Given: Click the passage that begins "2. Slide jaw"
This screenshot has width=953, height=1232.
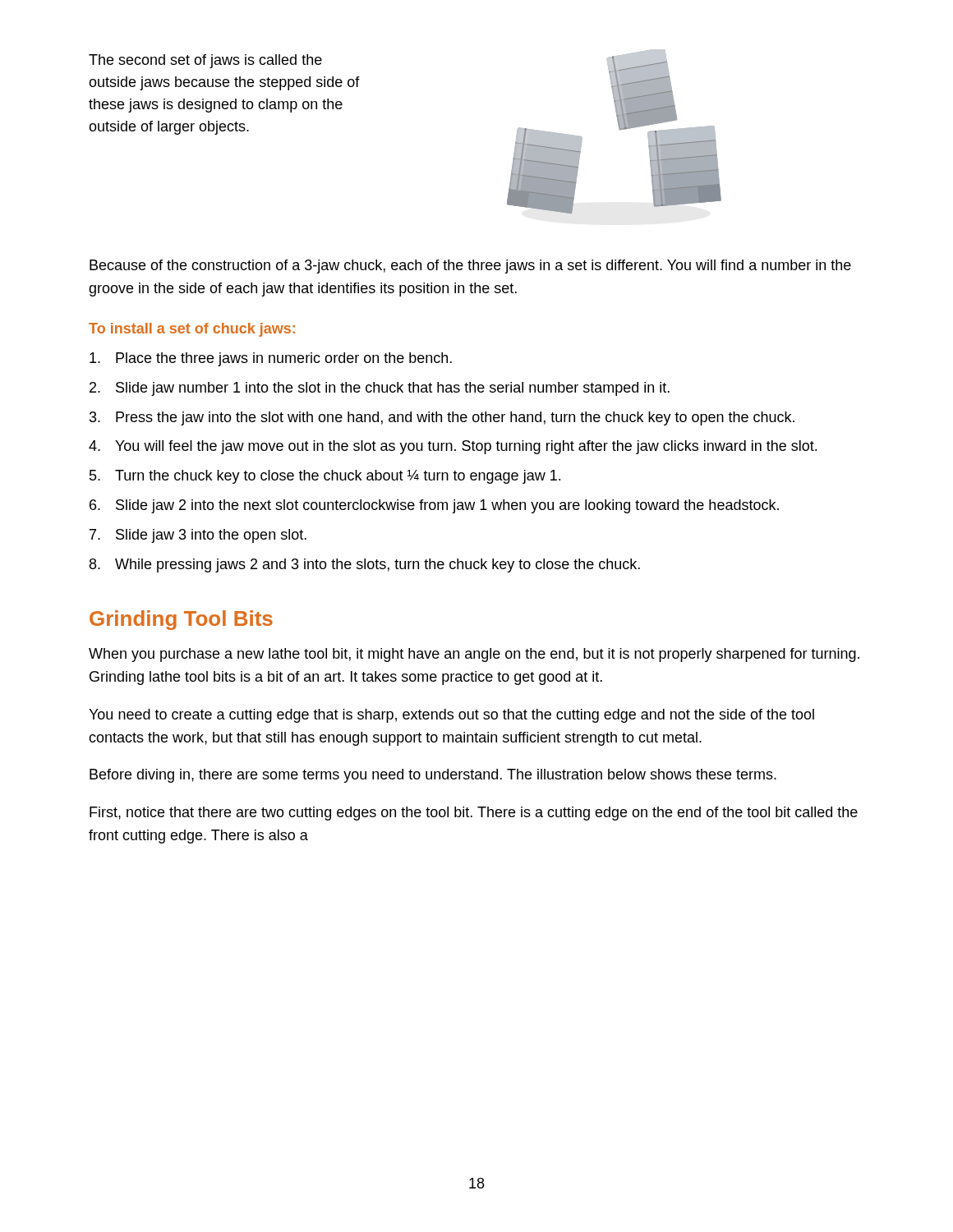Looking at the screenshot, I should tap(476, 388).
